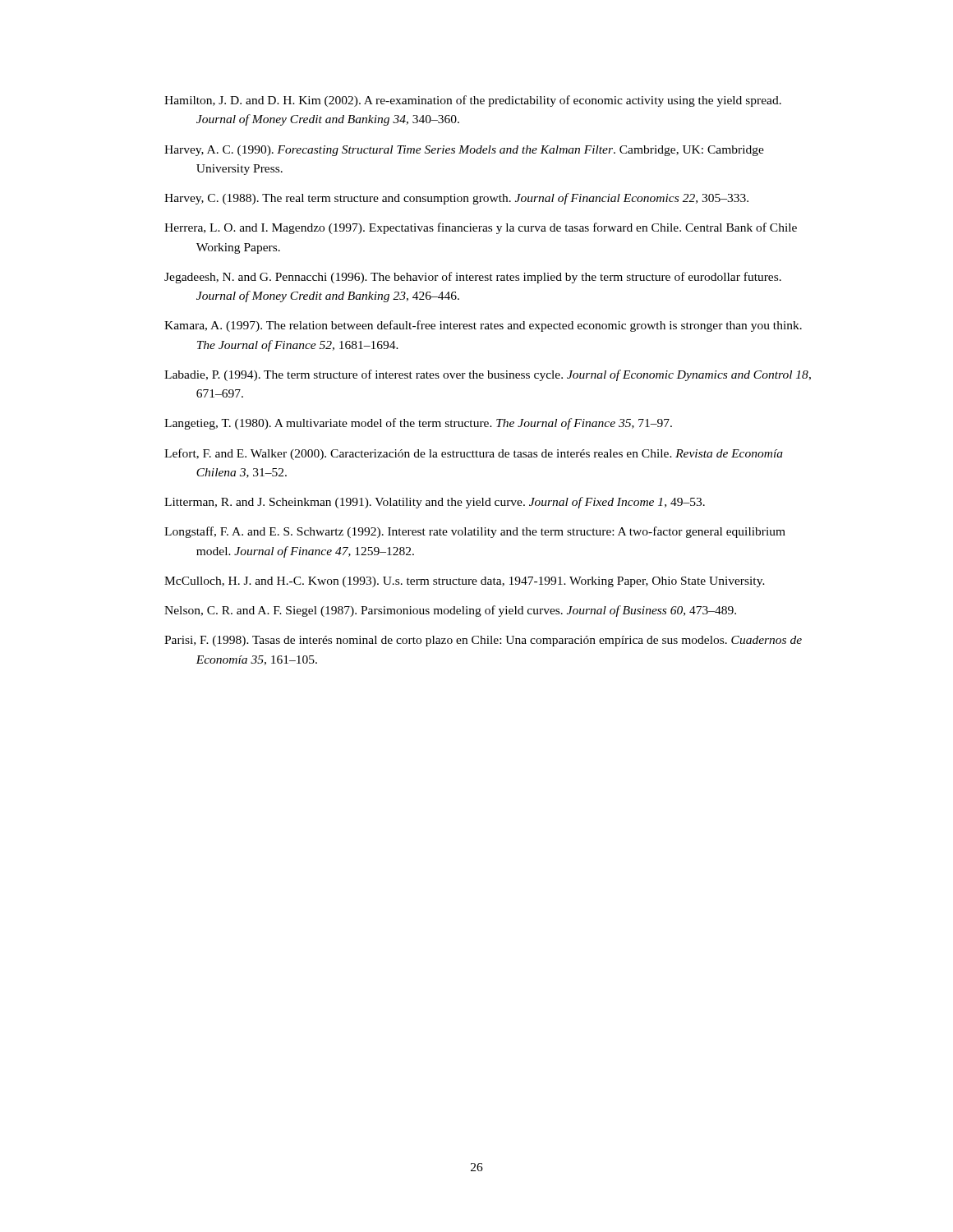Where is the passage that starts "Parisi, F. (1998). Tasas de"?
953x1232 pixels.
point(483,649)
